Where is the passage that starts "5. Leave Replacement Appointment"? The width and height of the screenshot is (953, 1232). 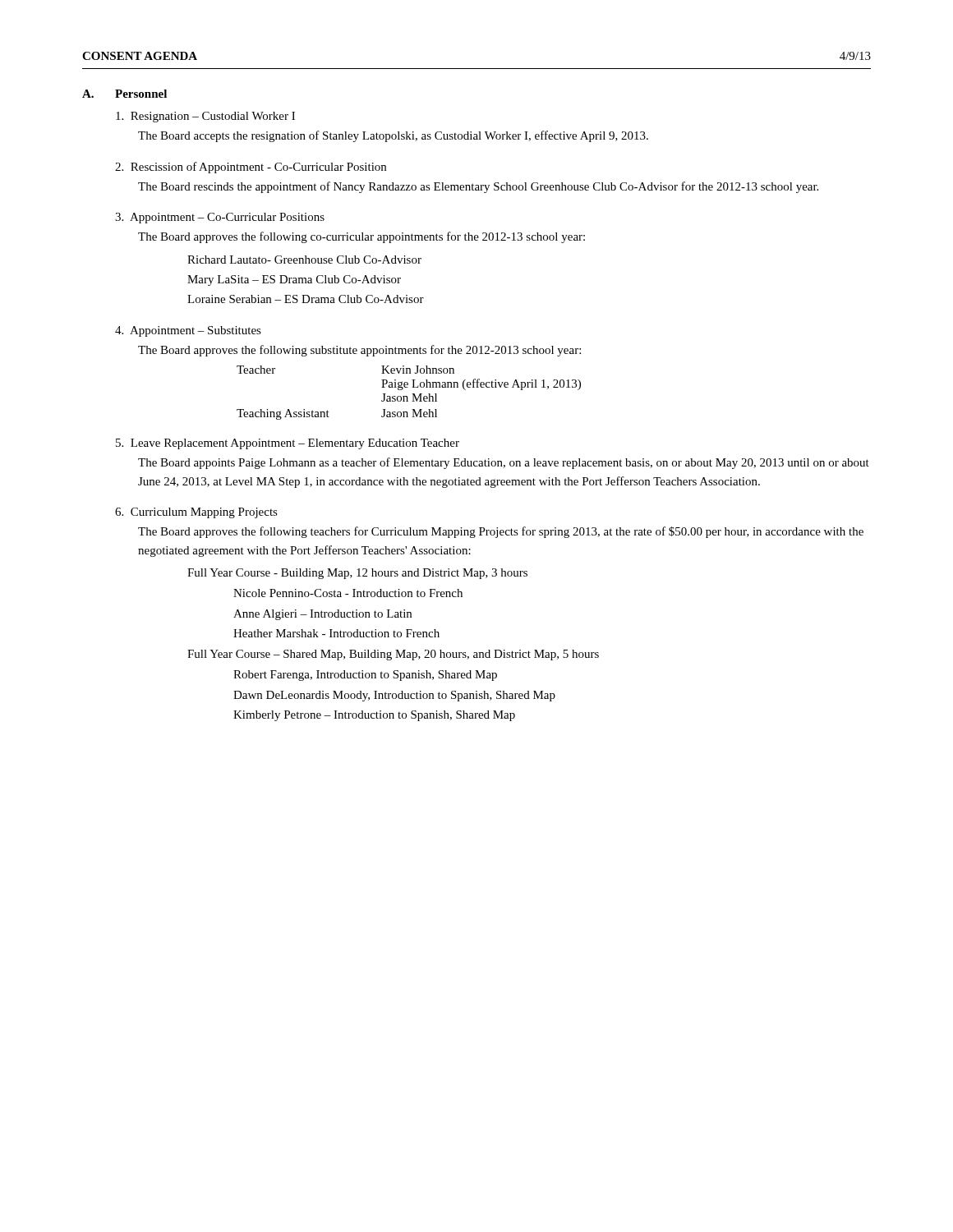click(287, 443)
